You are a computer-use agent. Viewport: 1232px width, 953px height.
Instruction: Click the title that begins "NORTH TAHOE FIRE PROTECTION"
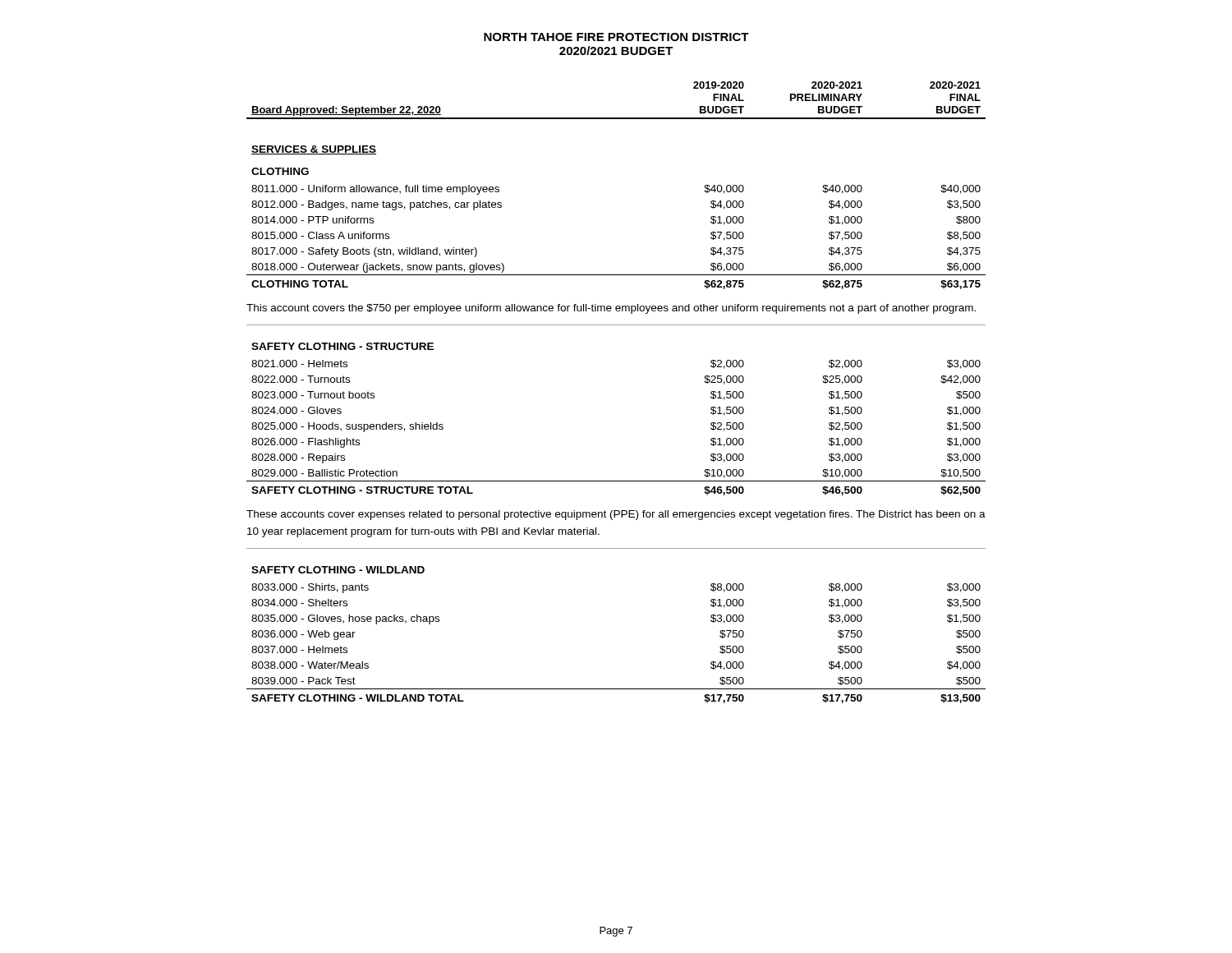(x=616, y=44)
